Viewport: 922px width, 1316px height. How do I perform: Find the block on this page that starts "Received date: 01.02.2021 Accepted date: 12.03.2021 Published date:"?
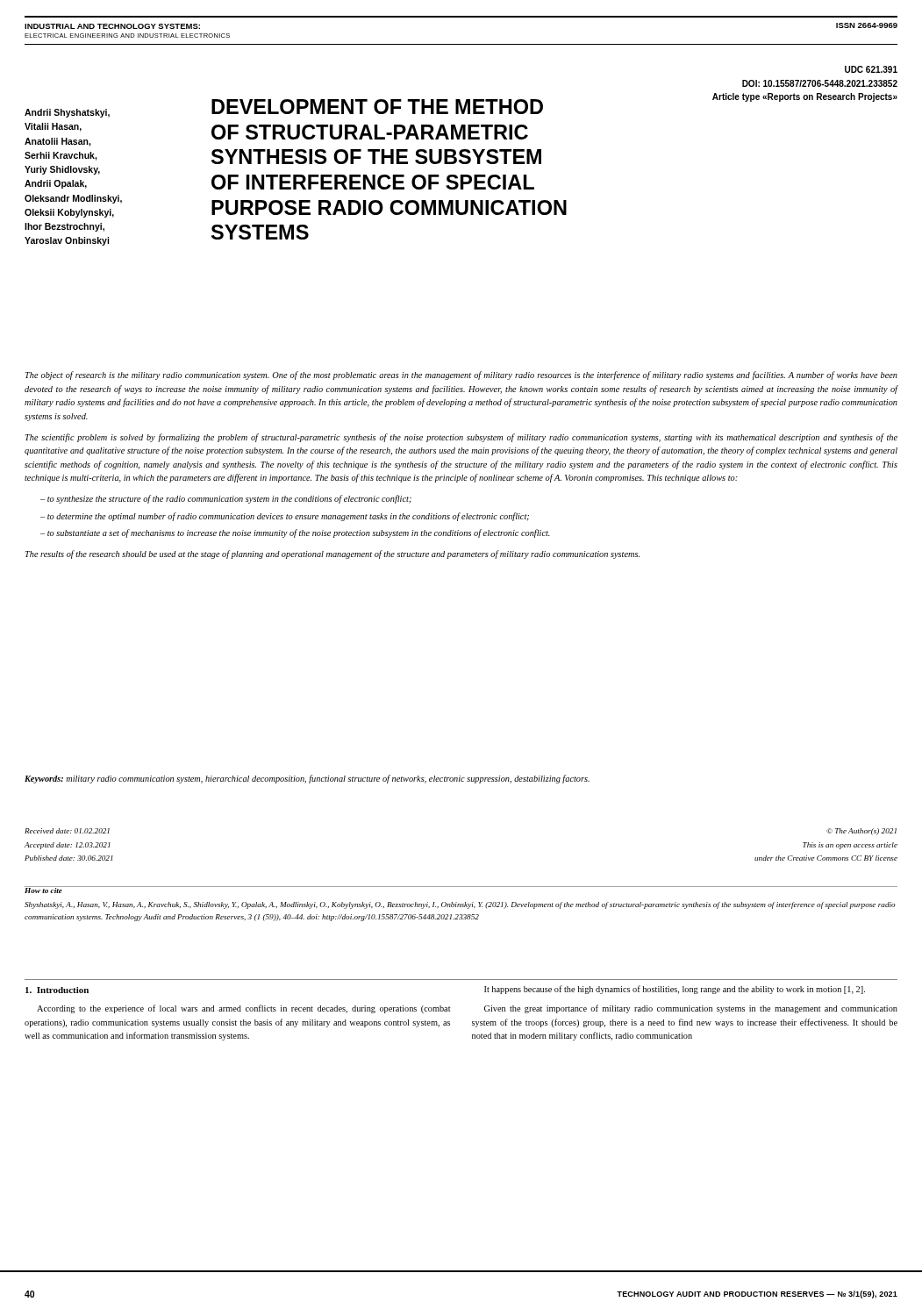(x=69, y=845)
